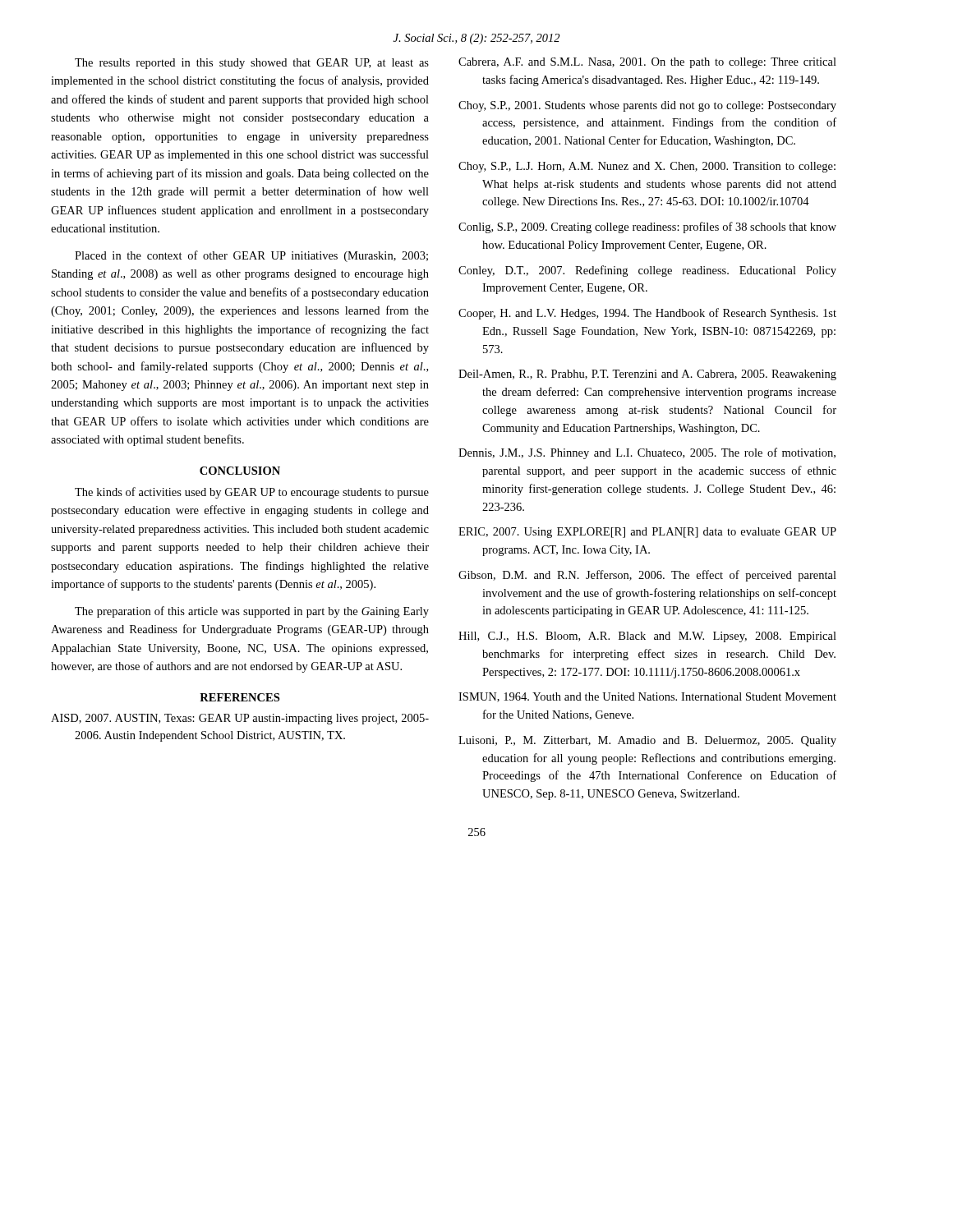953x1232 pixels.
Task: Locate the block of text that opens with "ISMUN, 1964. Youth and"
Action: tap(647, 706)
